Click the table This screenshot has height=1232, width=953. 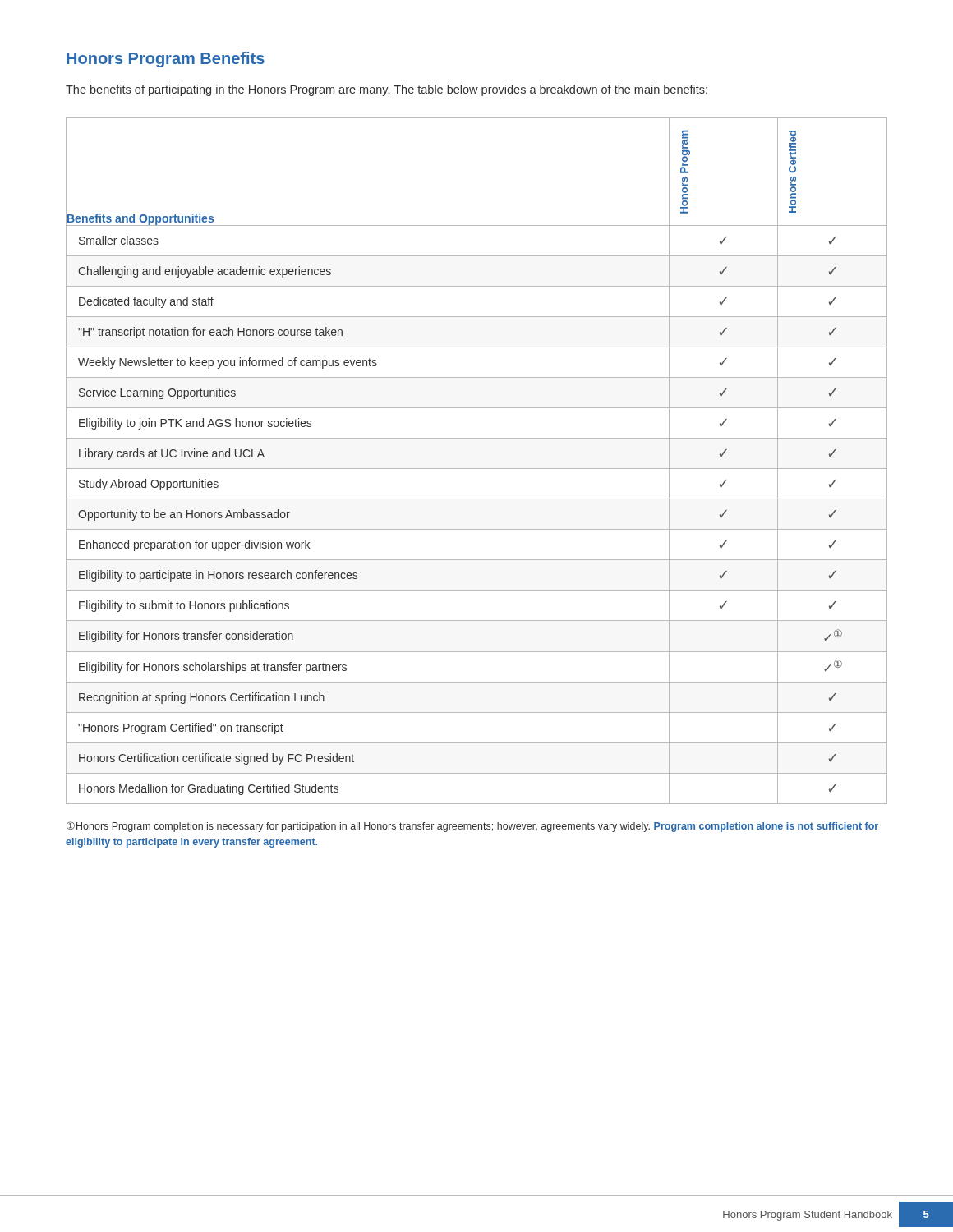coord(476,461)
